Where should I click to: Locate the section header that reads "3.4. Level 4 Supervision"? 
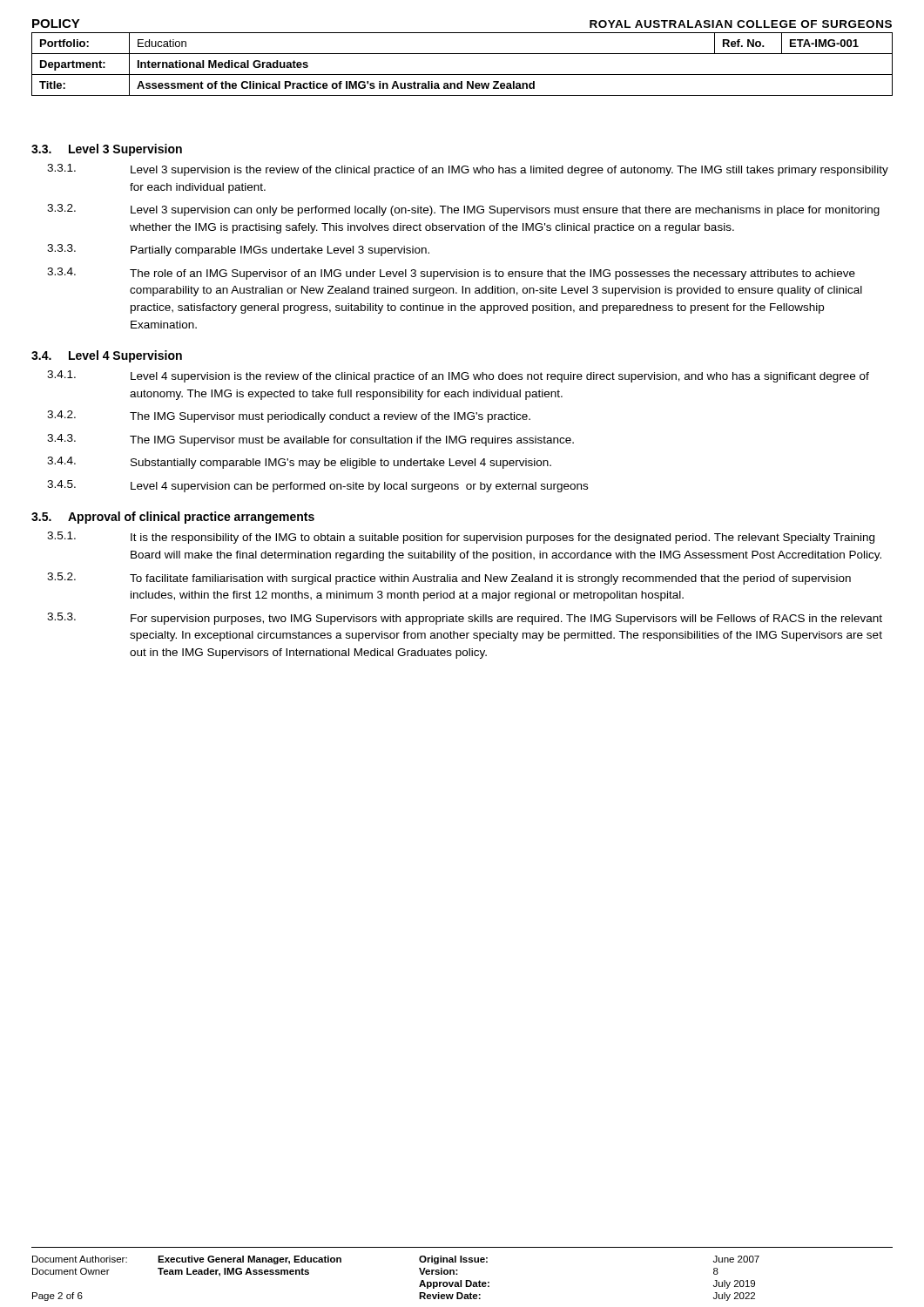click(107, 356)
